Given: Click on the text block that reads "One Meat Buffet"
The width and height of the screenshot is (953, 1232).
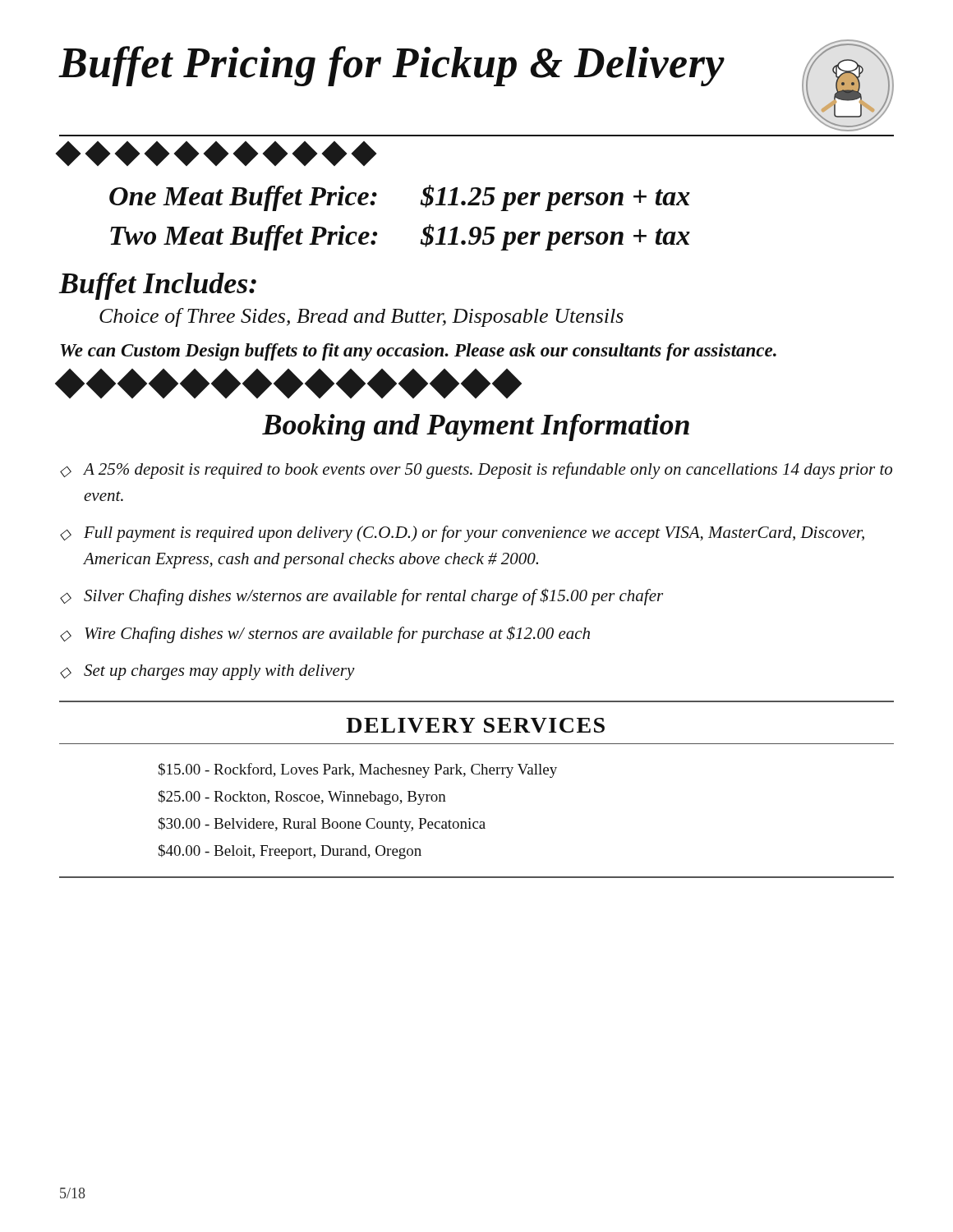Looking at the screenshot, I should (237, 198).
